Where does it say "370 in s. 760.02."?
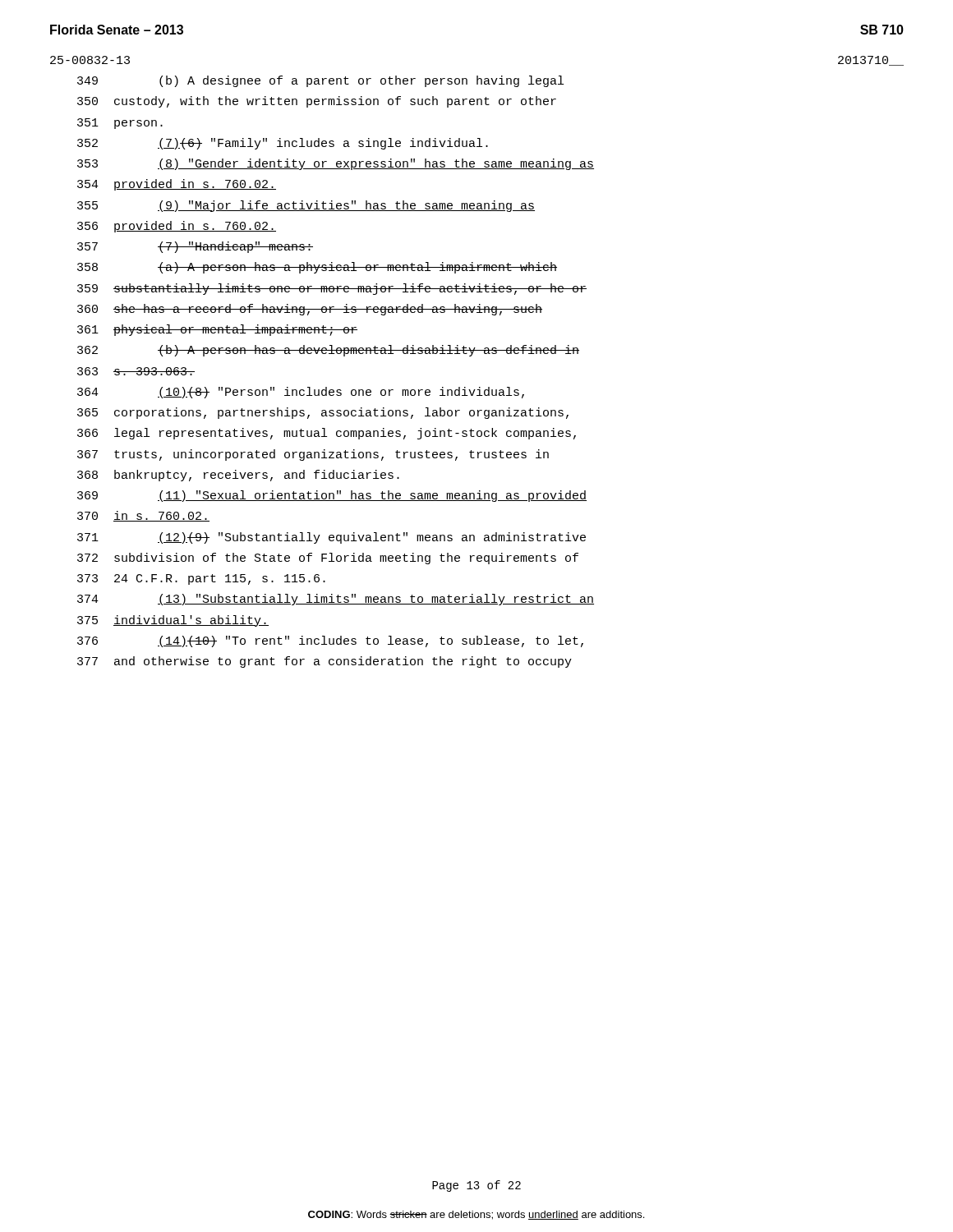This screenshot has height=1232, width=953. tap(143, 516)
